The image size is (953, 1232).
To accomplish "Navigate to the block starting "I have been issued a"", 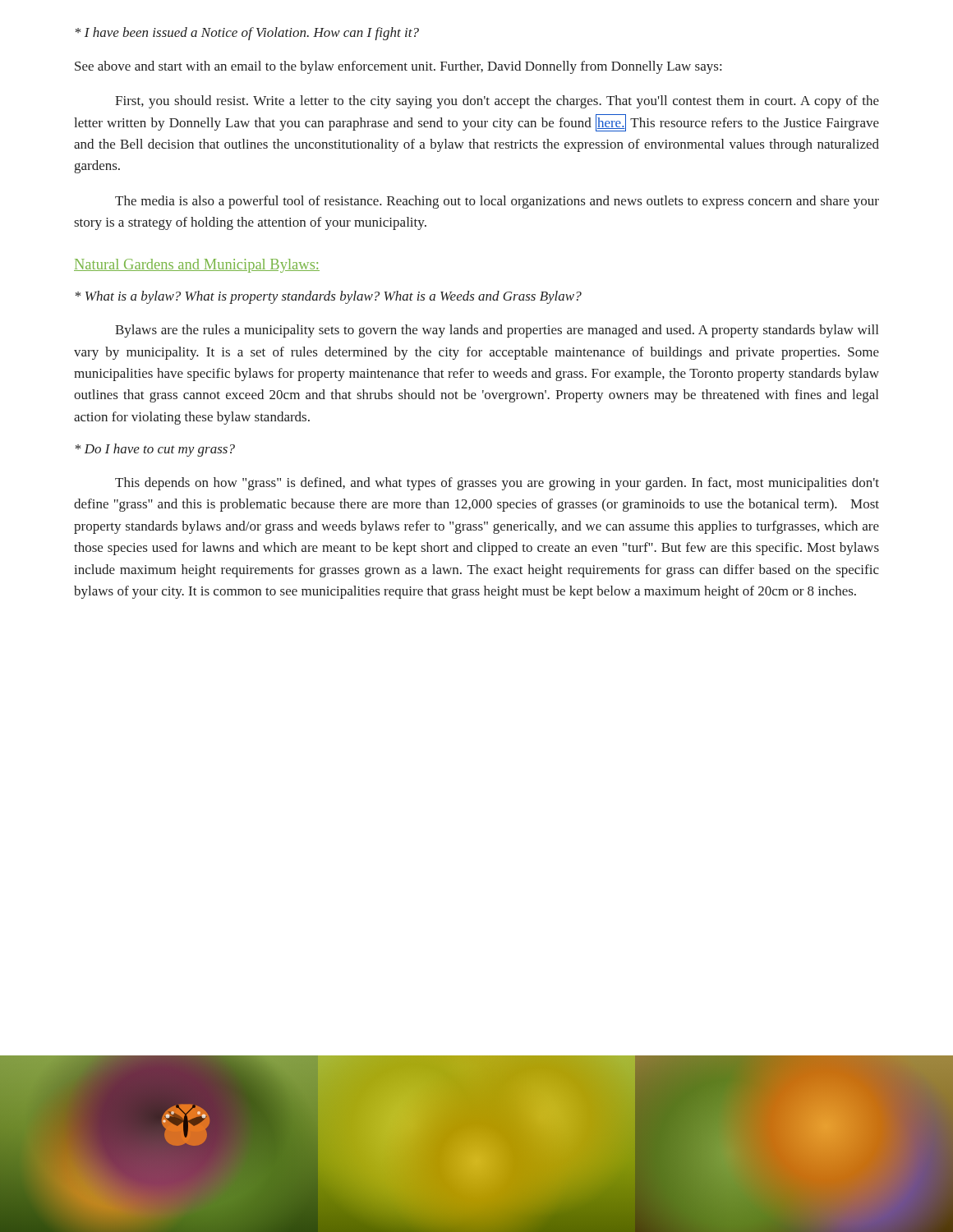I will [247, 34].
